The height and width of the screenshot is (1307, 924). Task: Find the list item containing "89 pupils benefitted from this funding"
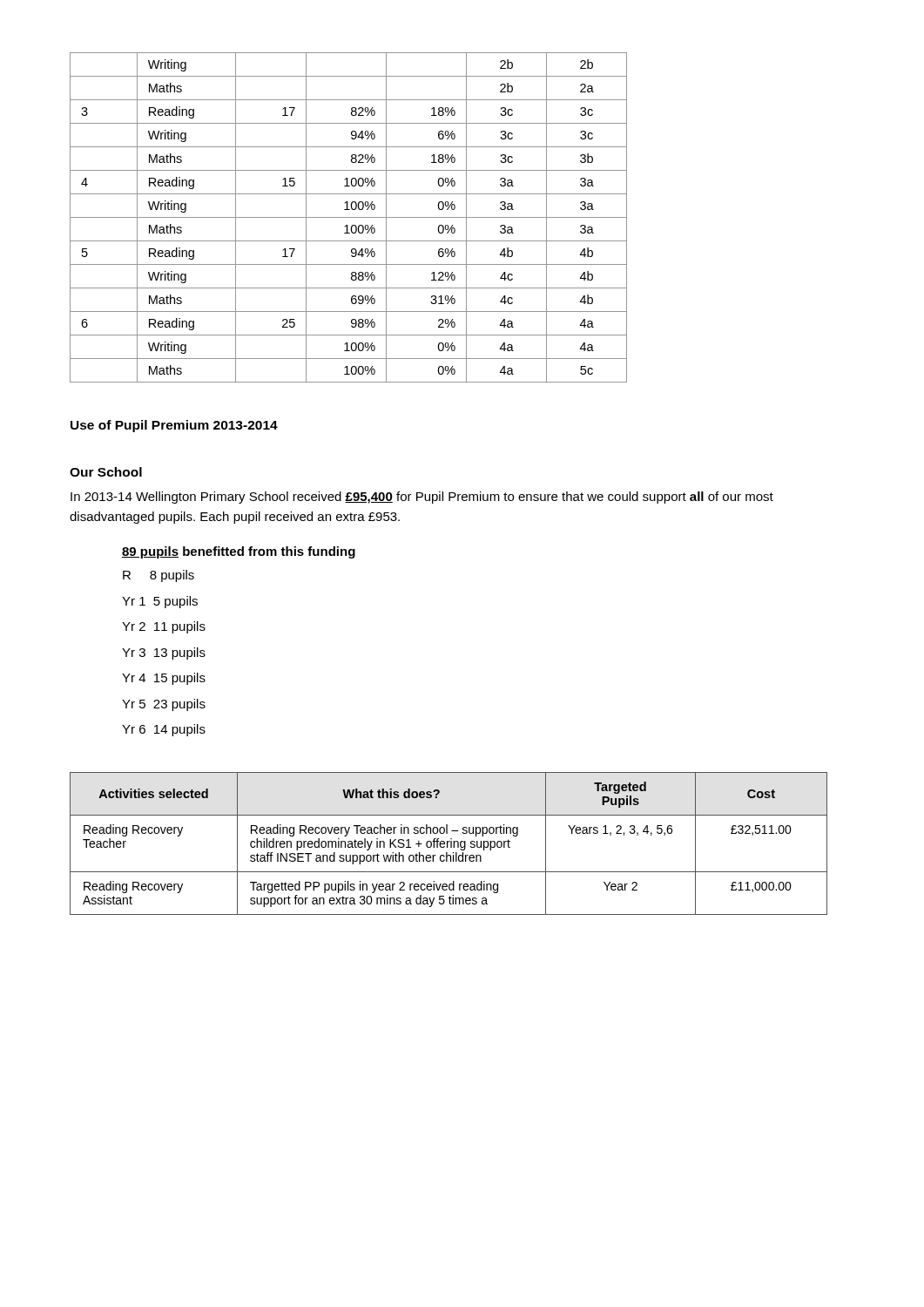point(239,551)
